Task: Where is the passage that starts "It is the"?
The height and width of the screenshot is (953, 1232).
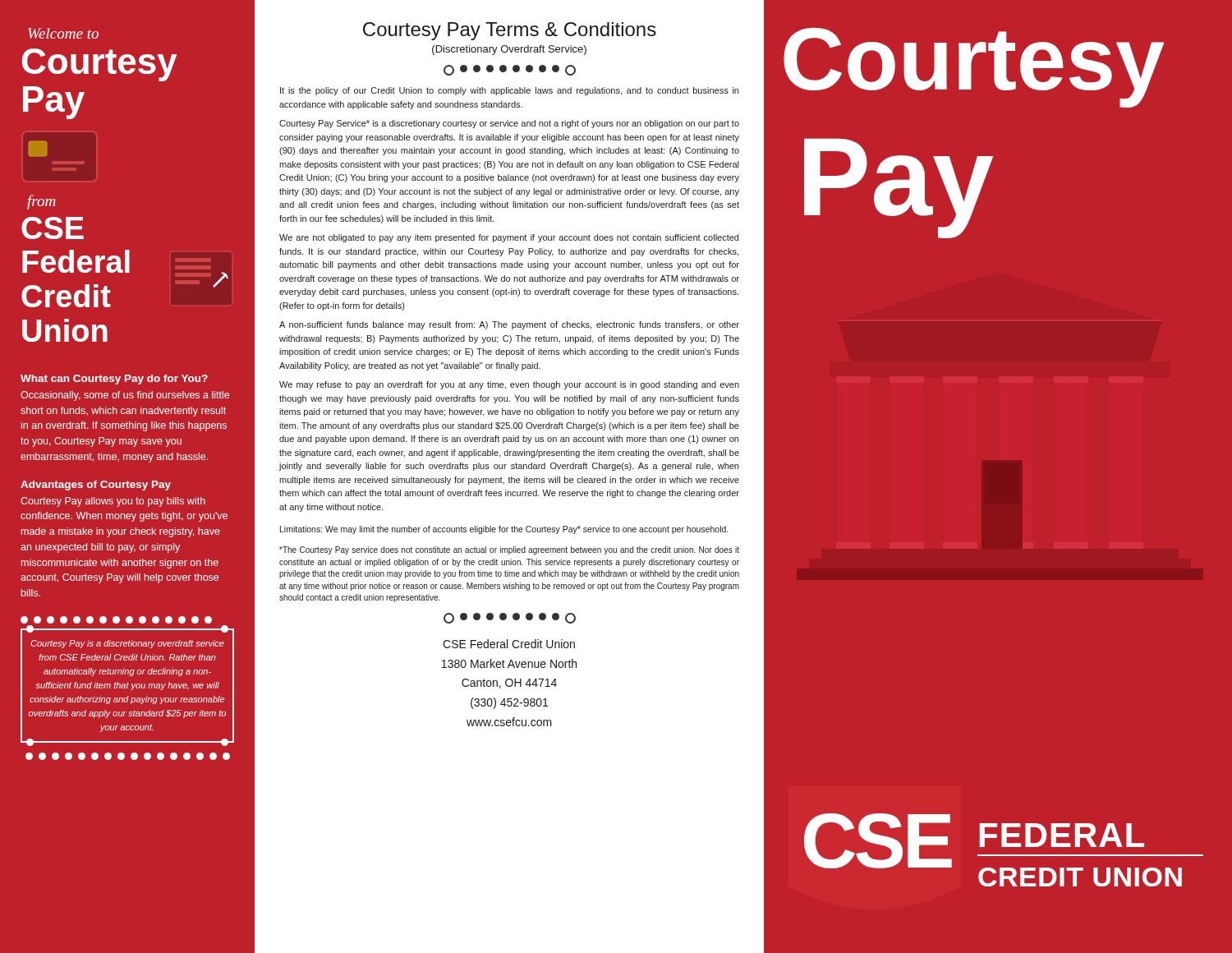Action: [509, 97]
